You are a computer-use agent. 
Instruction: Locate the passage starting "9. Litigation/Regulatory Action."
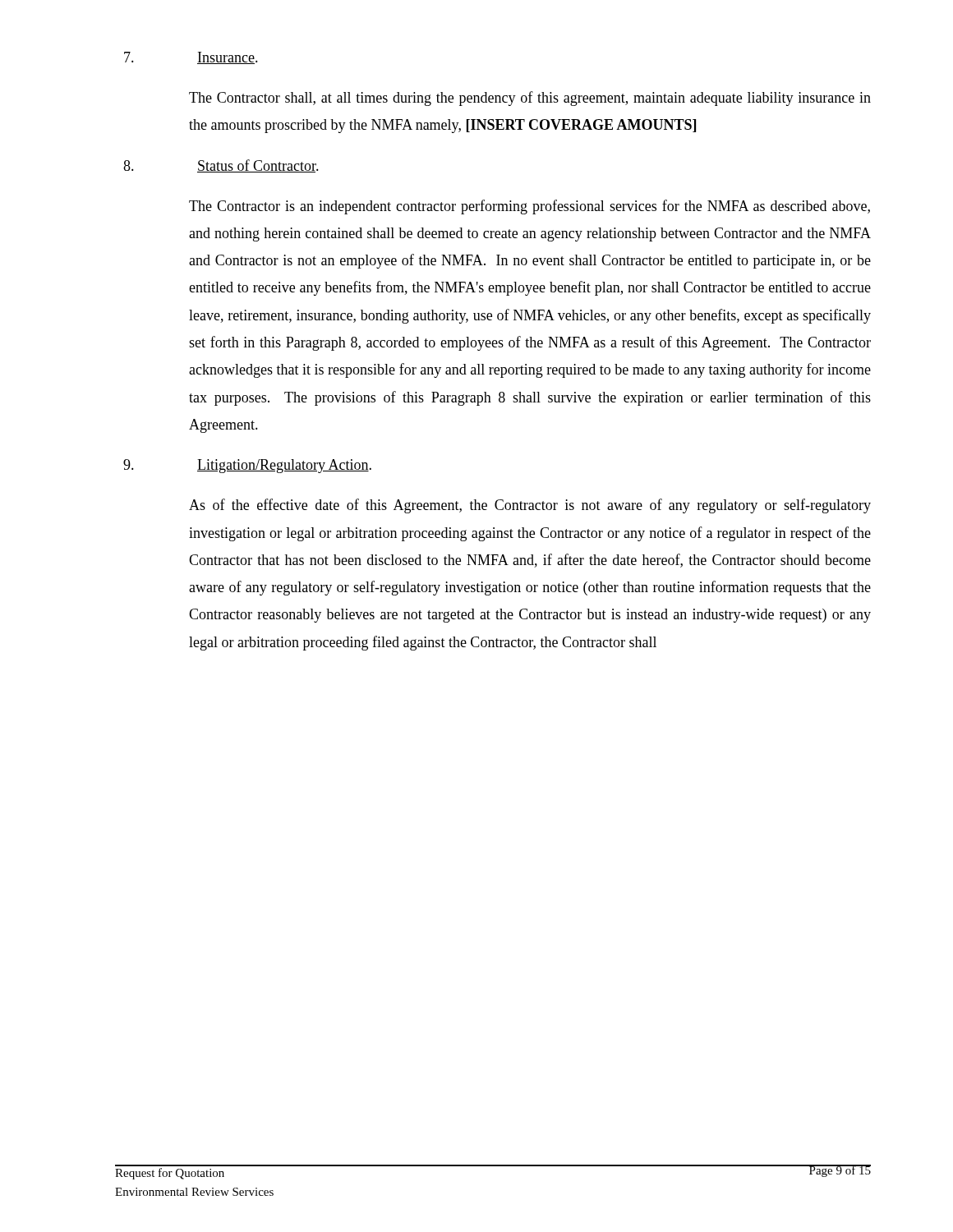[x=244, y=465]
